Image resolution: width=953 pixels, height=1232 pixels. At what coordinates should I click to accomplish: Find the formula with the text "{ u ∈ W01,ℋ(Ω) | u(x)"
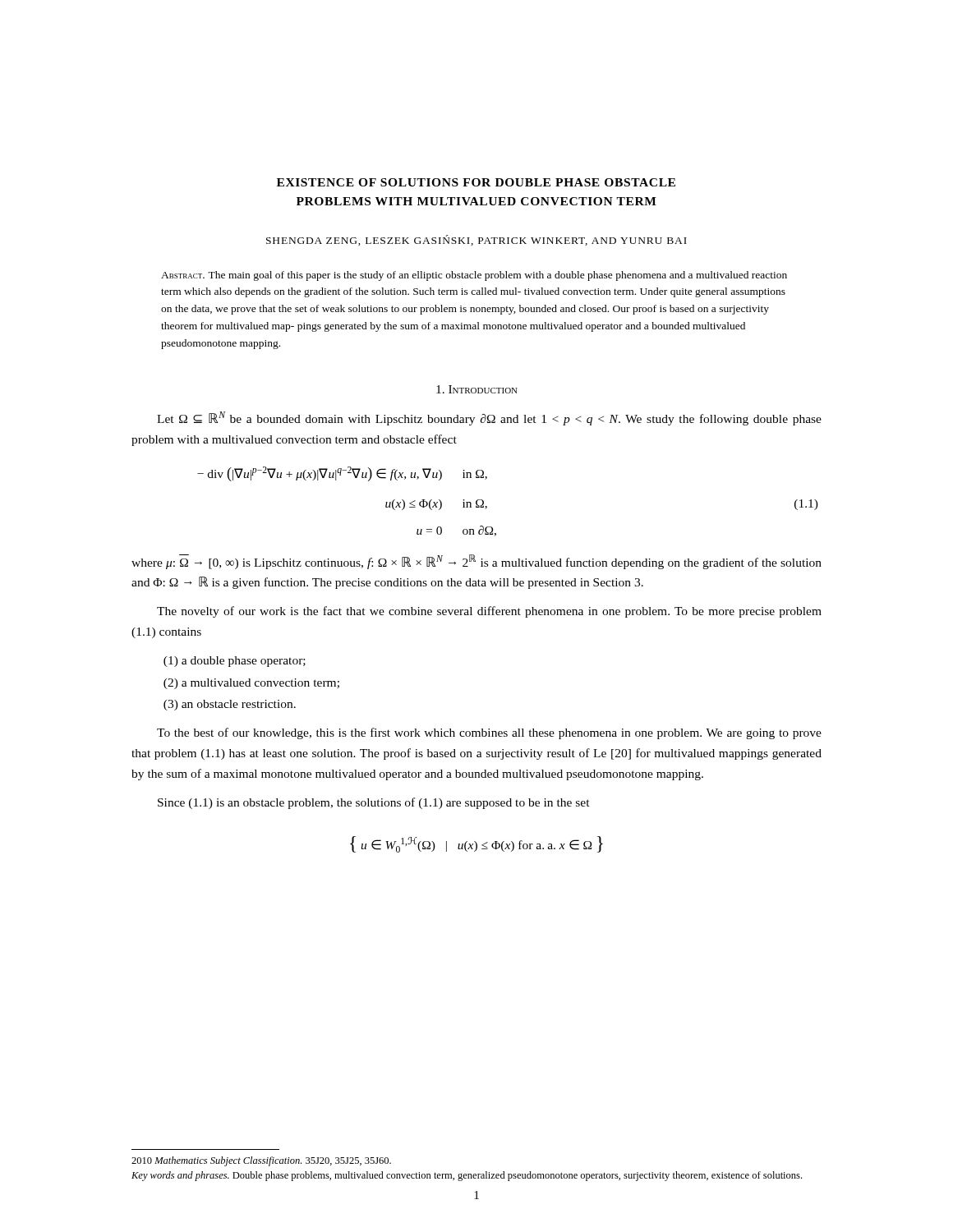tap(476, 844)
